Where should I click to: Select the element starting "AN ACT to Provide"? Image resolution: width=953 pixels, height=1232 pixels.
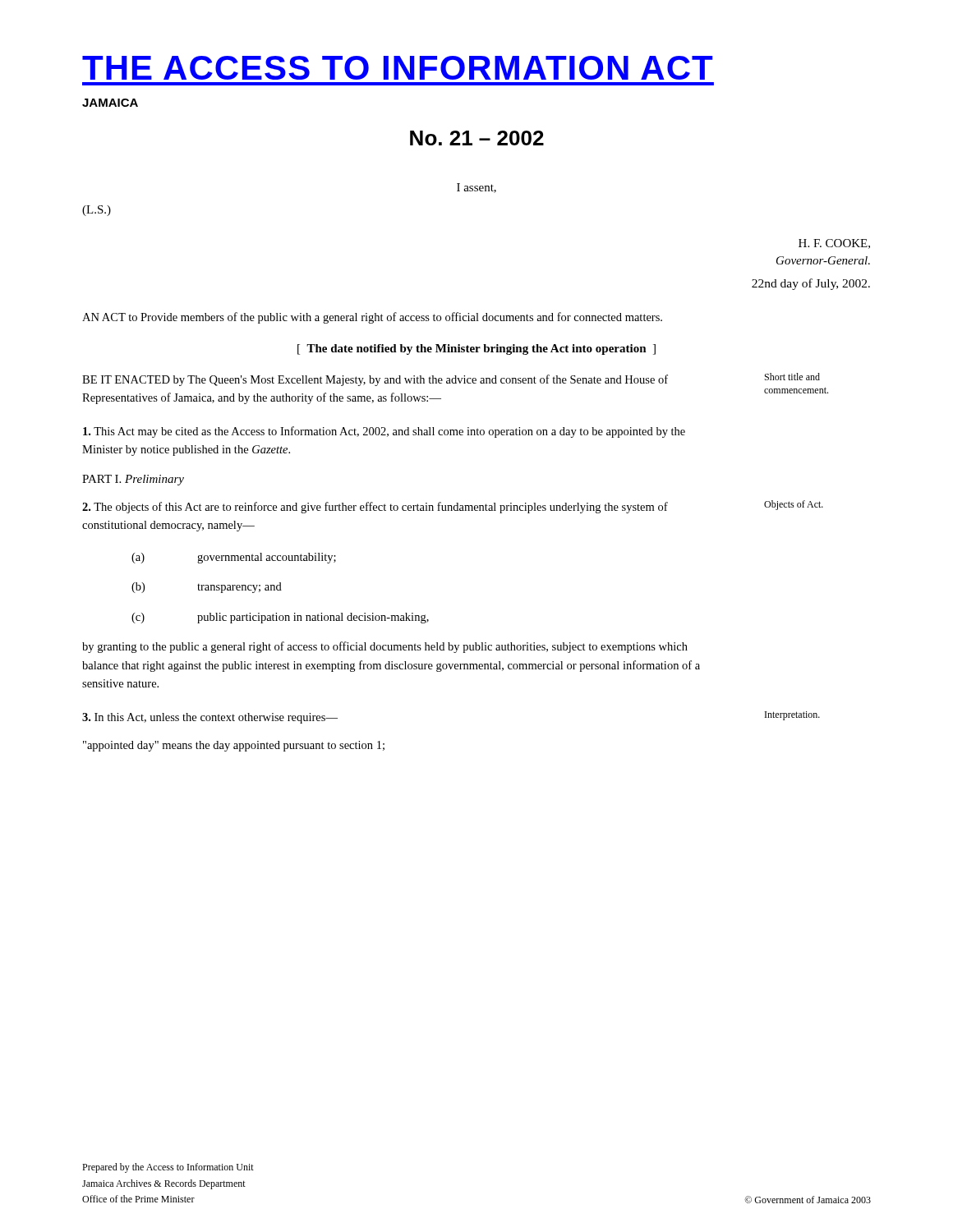(x=373, y=317)
